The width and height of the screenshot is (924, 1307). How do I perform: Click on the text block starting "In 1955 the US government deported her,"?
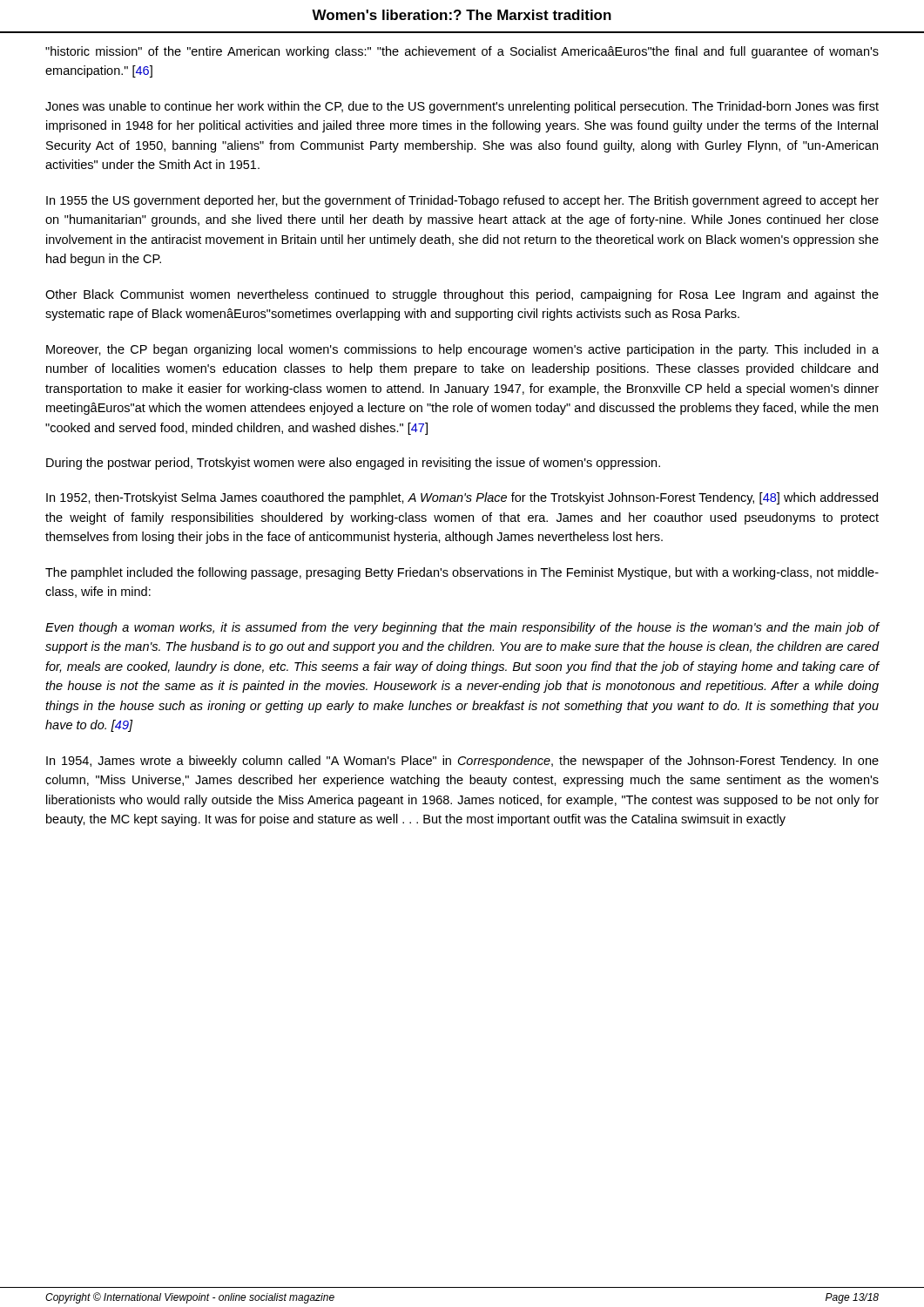(x=462, y=230)
